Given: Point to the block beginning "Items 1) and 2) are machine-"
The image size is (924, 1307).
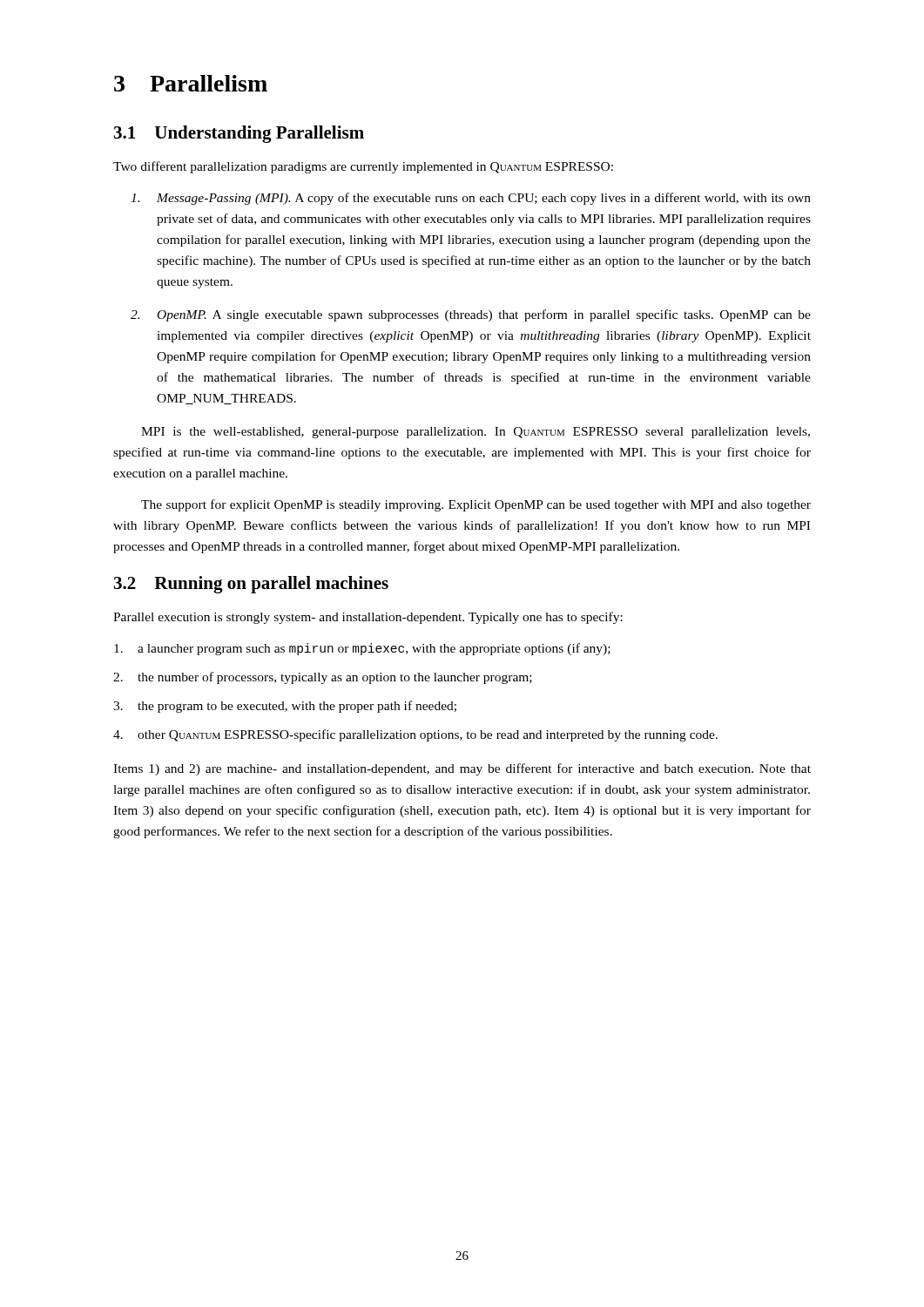Looking at the screenshot, I should [462, 800].
